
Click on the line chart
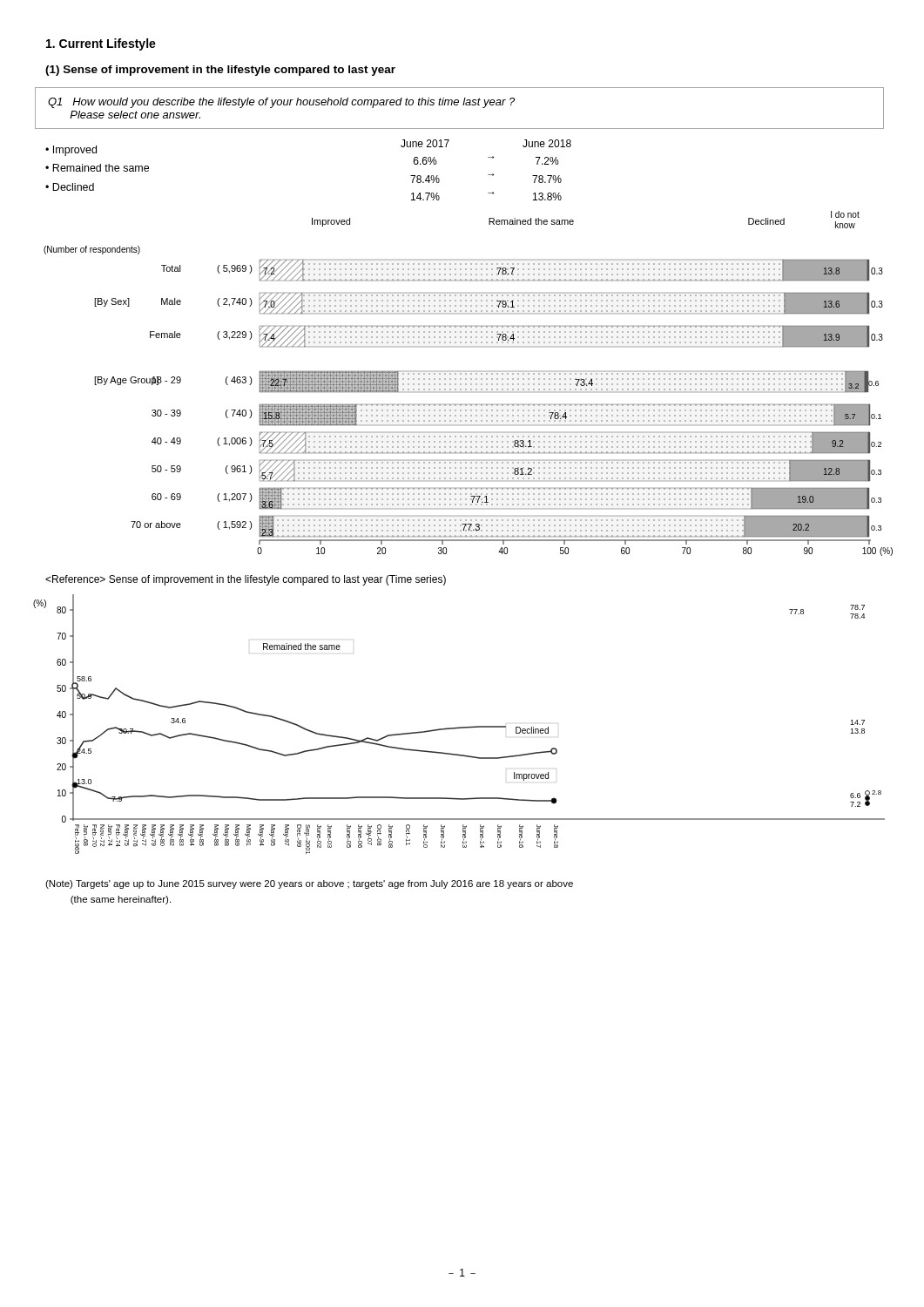coord(462,729)
